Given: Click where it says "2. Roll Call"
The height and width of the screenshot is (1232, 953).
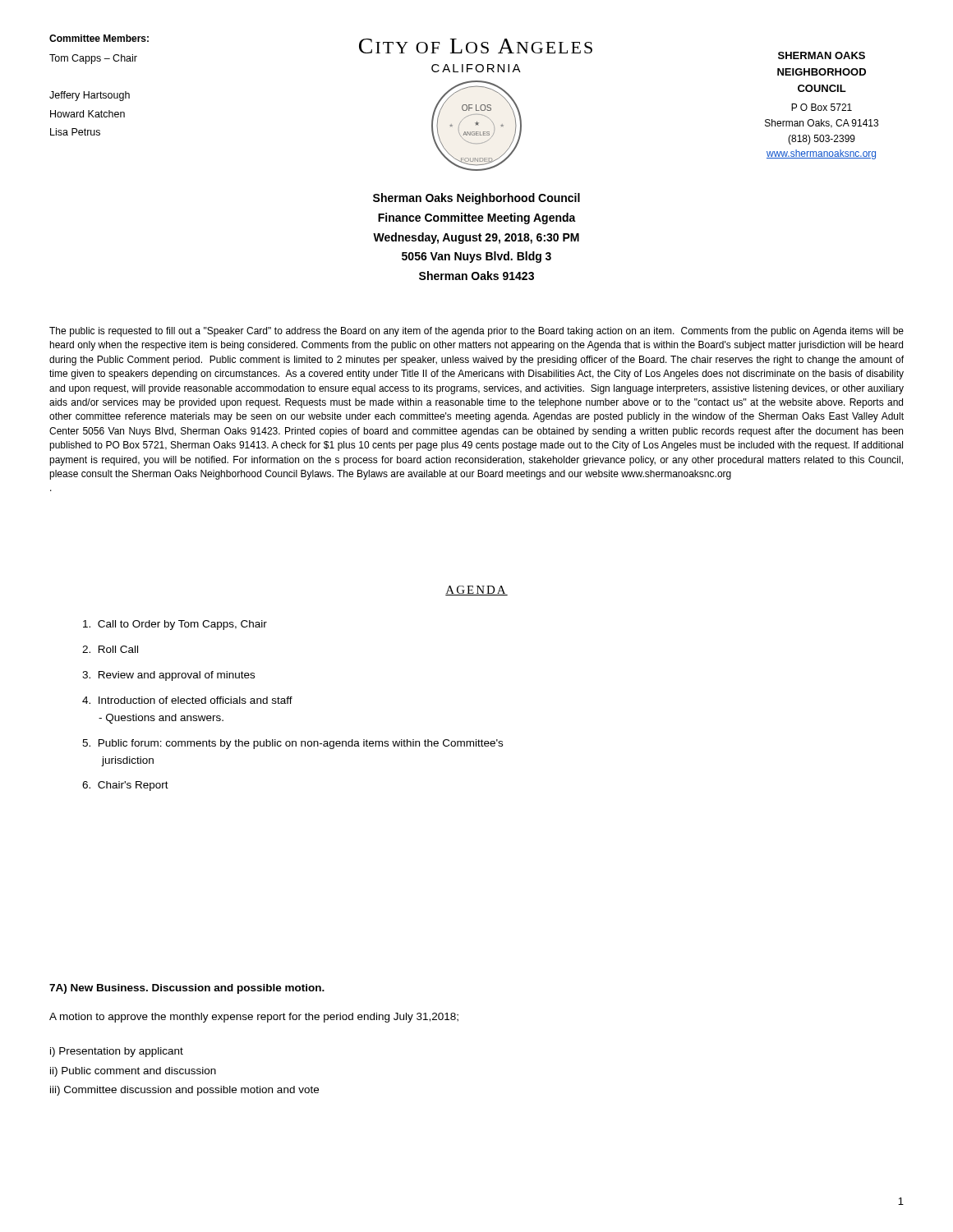Looking at the screenshot, I should pos(111,649).
